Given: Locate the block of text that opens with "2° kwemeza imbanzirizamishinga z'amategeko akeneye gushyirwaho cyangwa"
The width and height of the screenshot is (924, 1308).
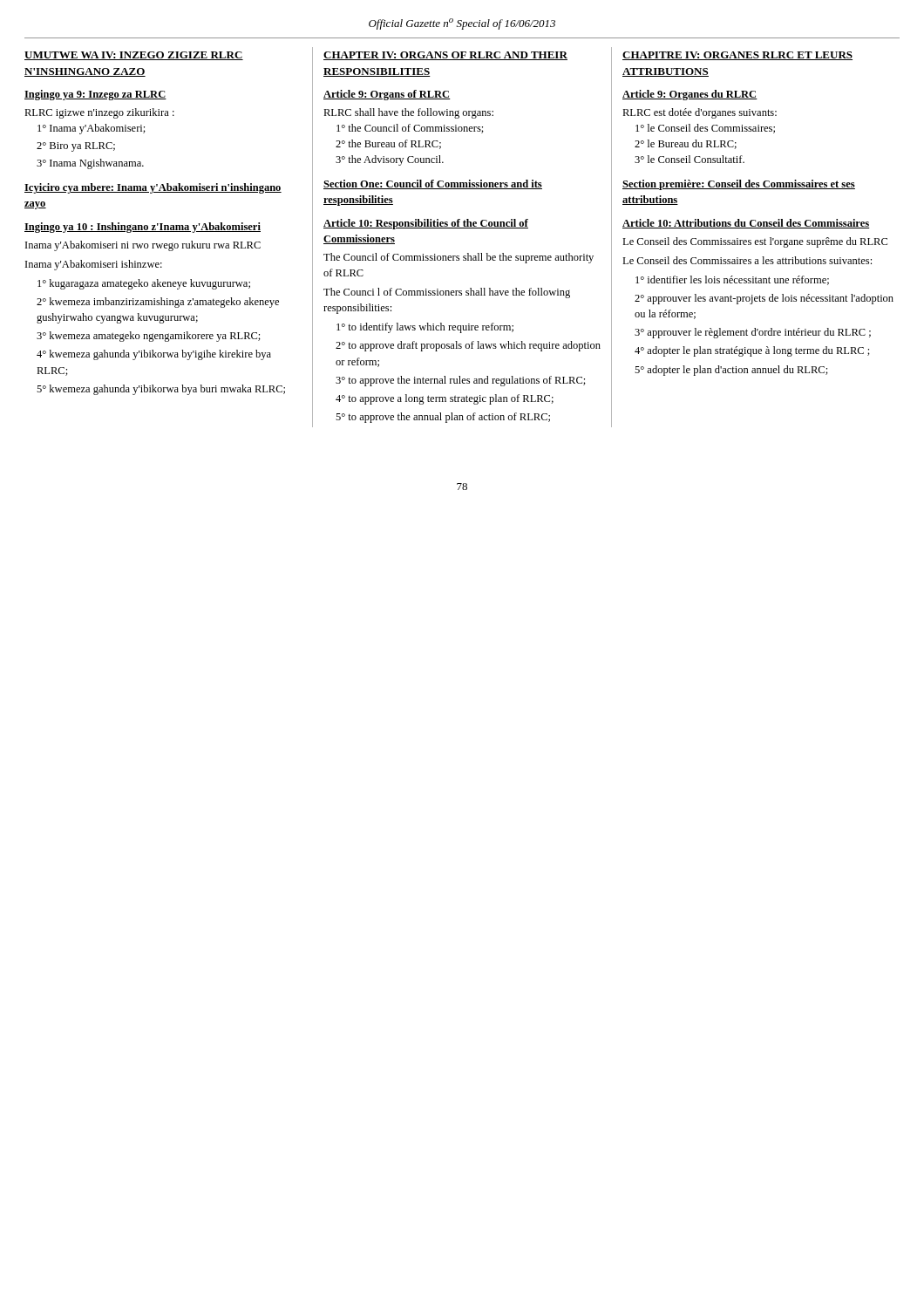Looking at the screenshot, I should [158, 310].
